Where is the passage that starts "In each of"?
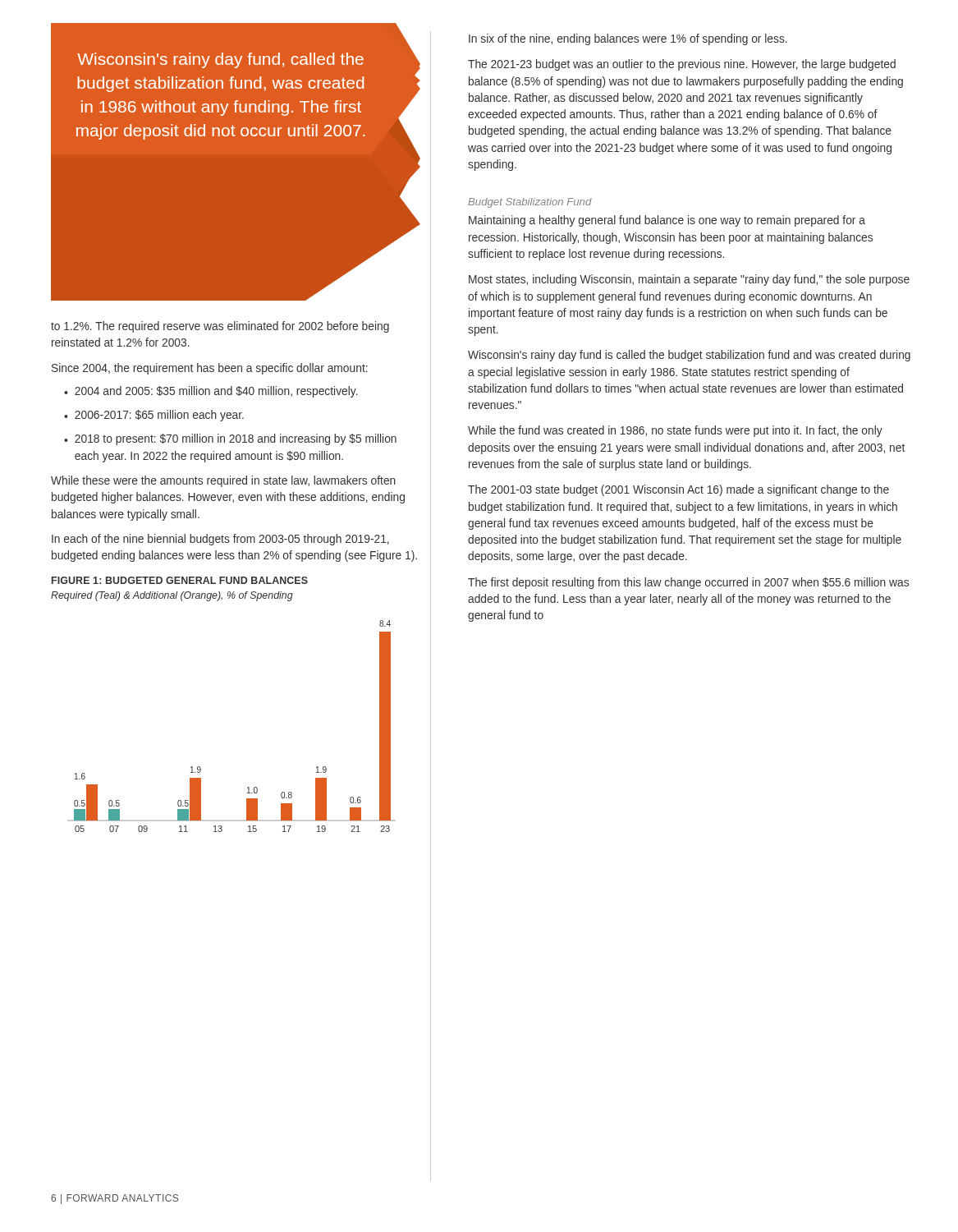 click(x=234, y=547)
